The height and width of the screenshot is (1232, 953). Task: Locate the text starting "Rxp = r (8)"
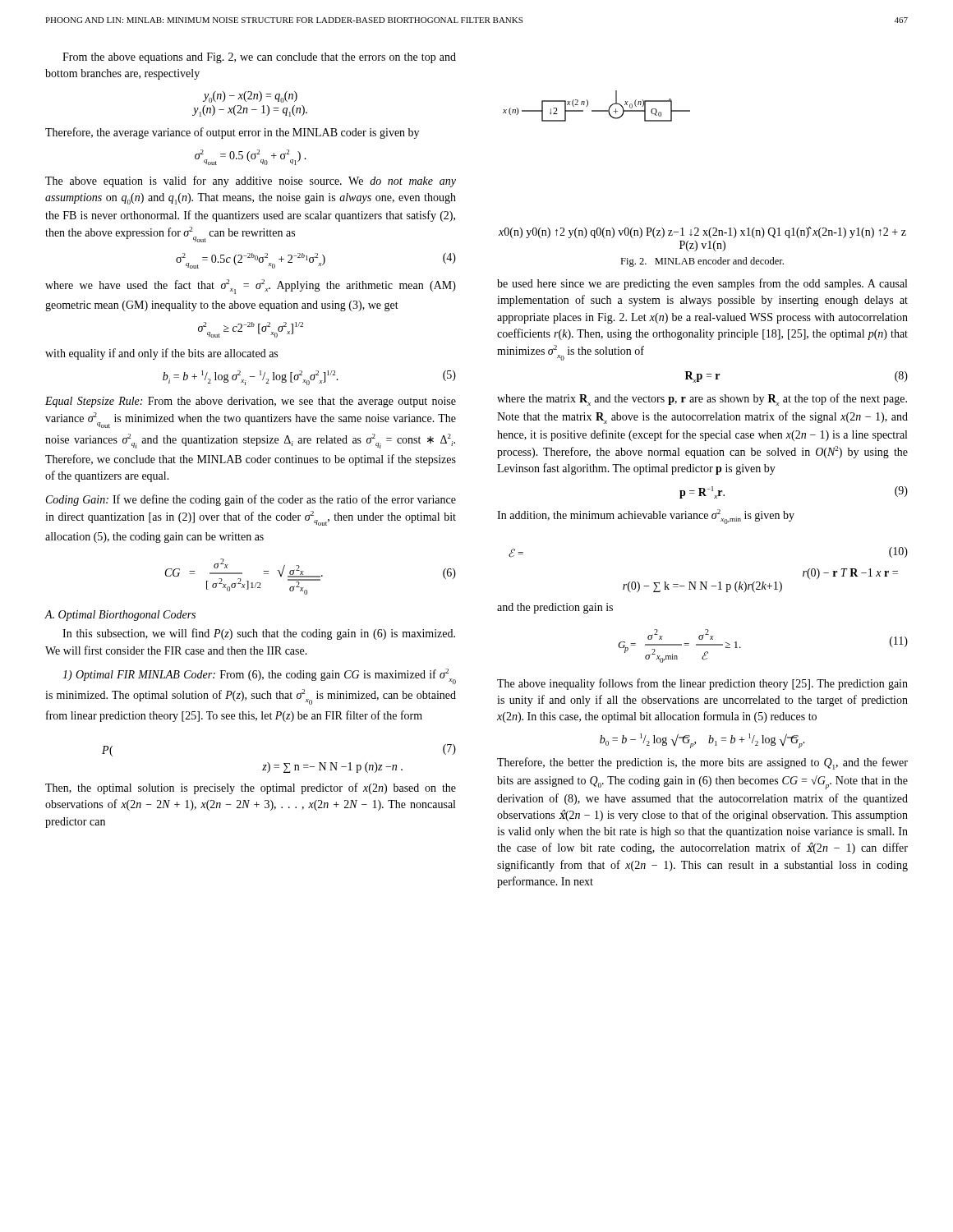(692, 378)
